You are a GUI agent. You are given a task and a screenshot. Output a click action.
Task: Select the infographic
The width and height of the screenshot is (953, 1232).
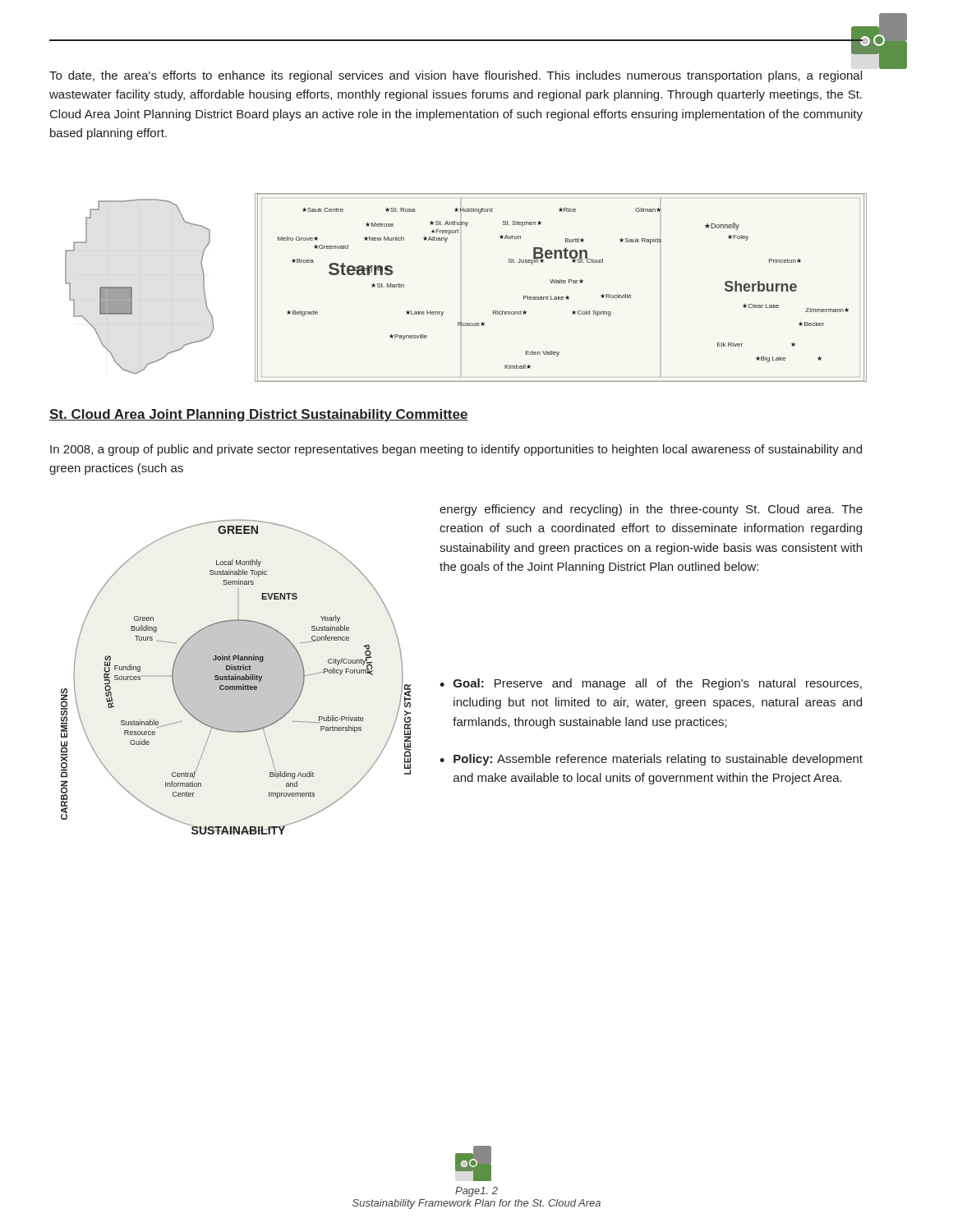point(238,676)
